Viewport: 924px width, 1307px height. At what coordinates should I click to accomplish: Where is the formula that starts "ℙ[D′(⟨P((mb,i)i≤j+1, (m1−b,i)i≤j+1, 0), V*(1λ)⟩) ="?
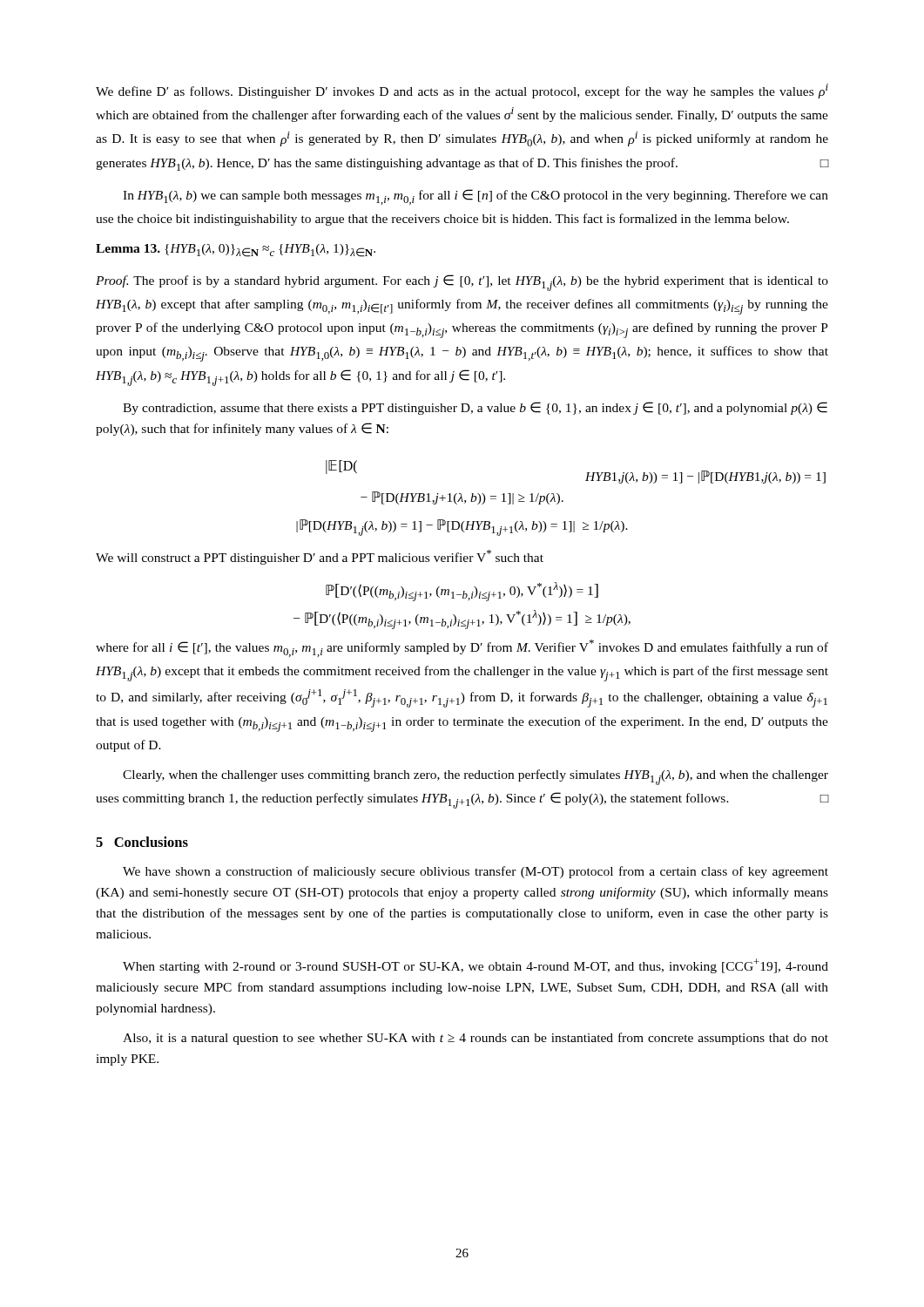point(462,605)
